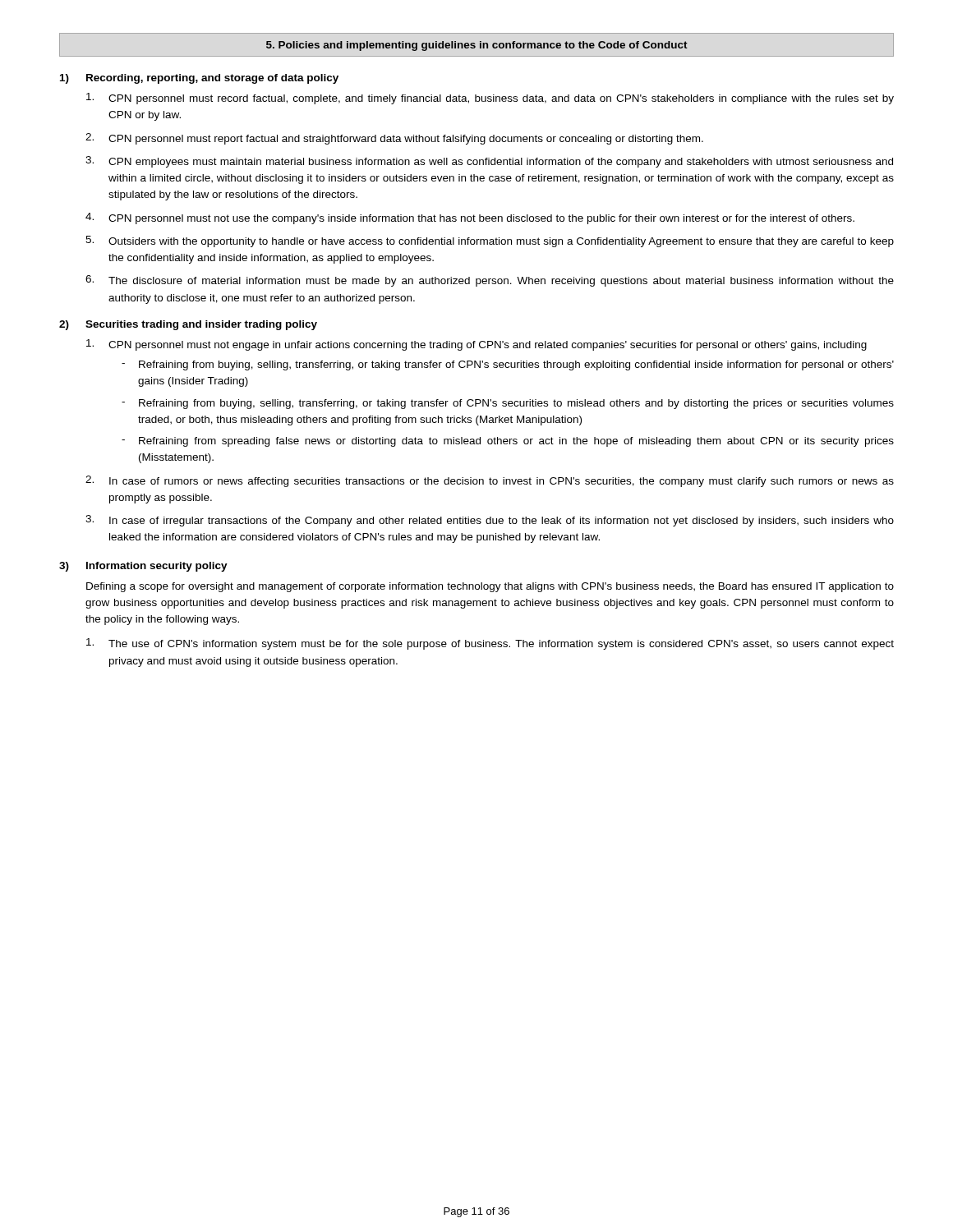
Task: Find the block on this page that starts "CPN personnel must record factual, complete, and timely"
Action: pyautogui.click(x=490, y=107)
